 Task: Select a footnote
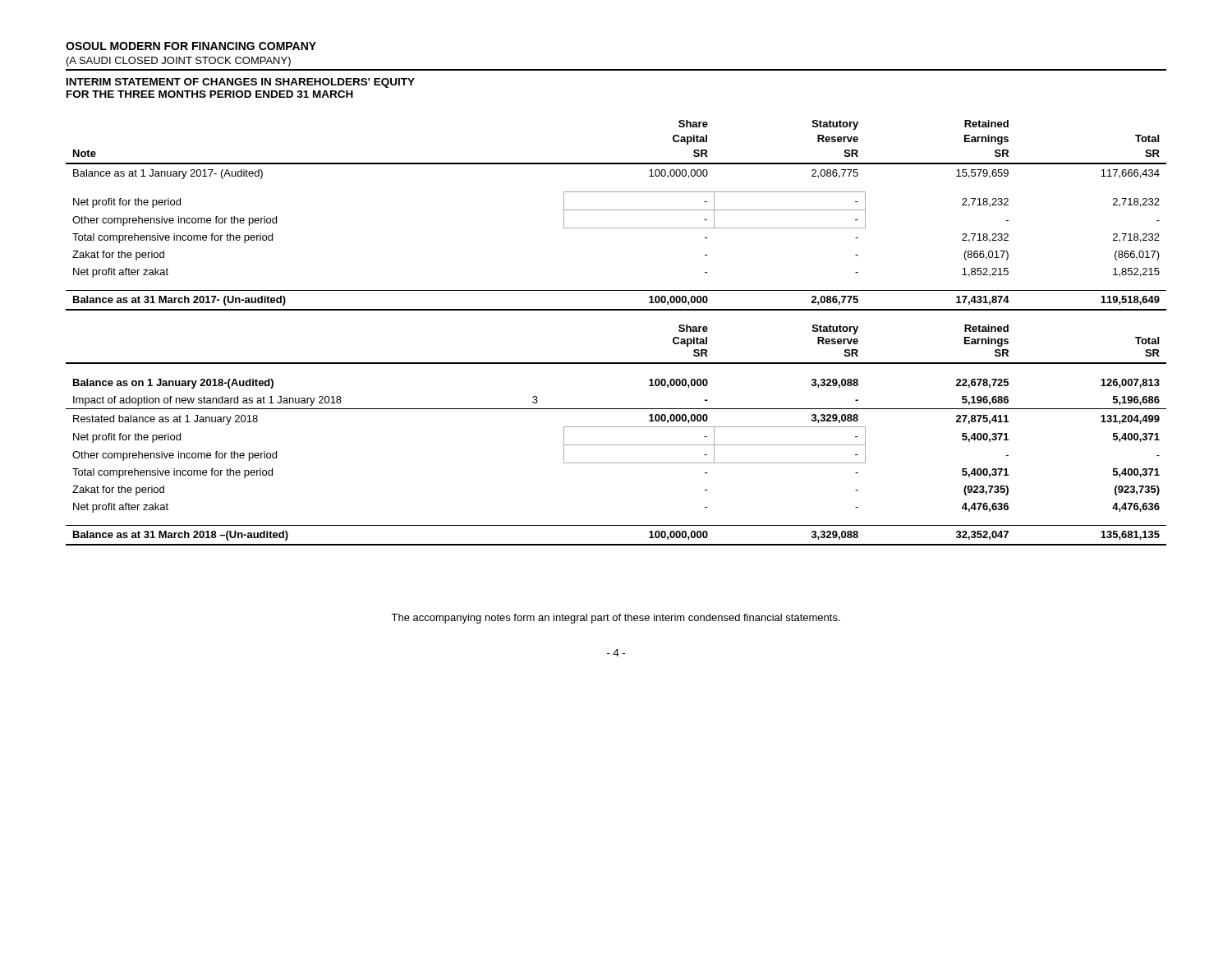coord(616,617)
